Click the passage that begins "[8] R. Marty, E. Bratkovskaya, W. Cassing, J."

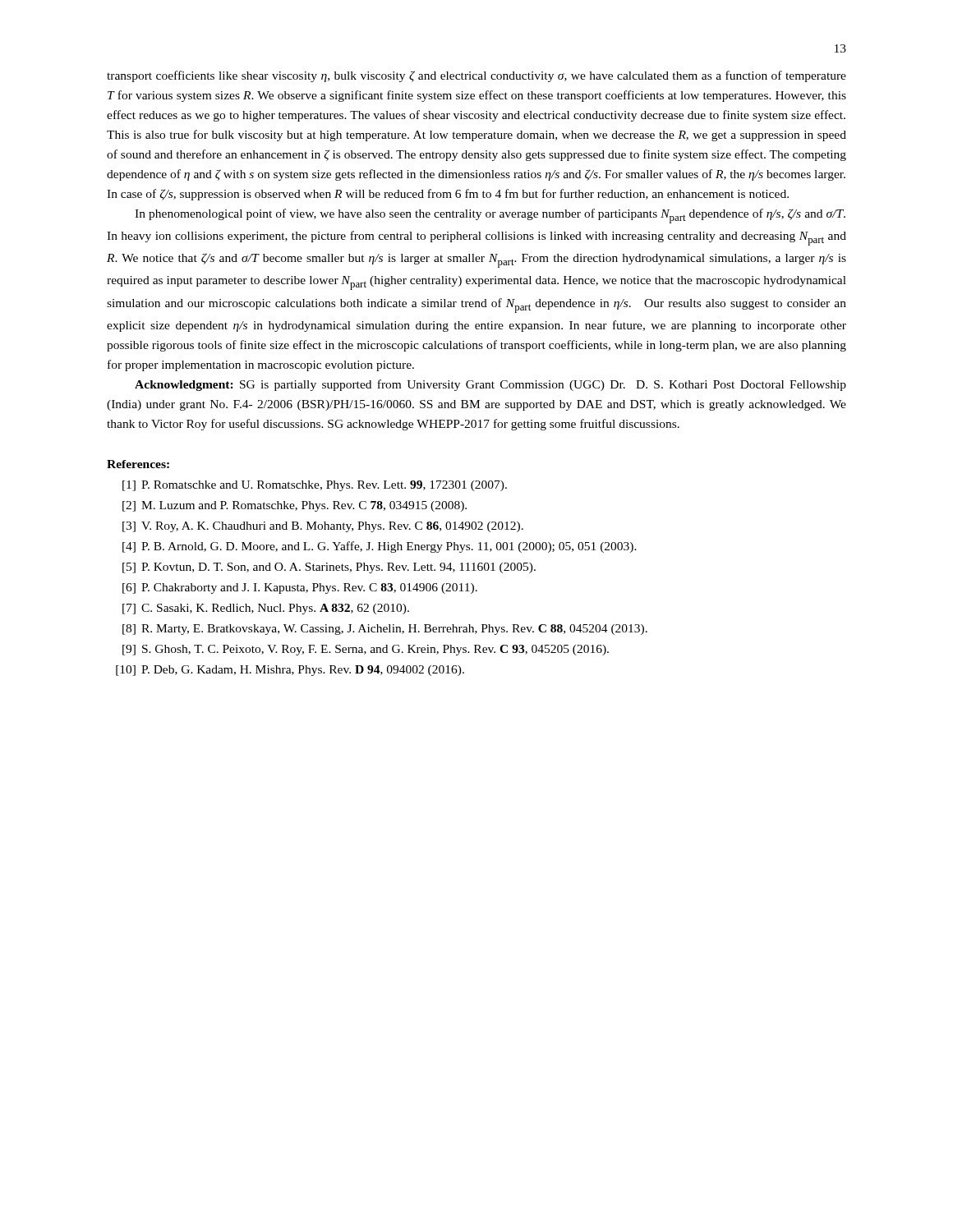click(476, 628)
